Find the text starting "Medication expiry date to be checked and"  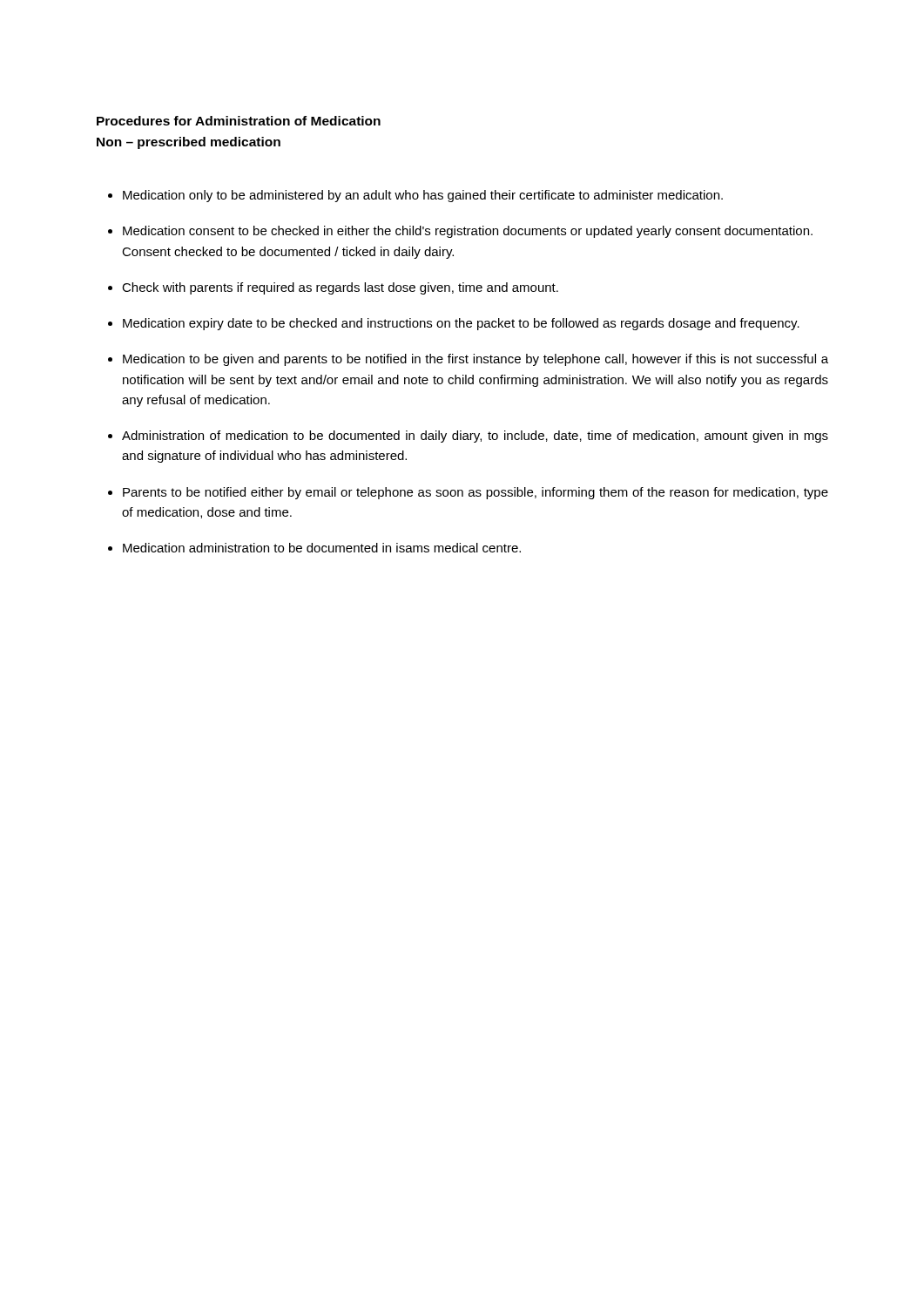click(x=461, y=323)
